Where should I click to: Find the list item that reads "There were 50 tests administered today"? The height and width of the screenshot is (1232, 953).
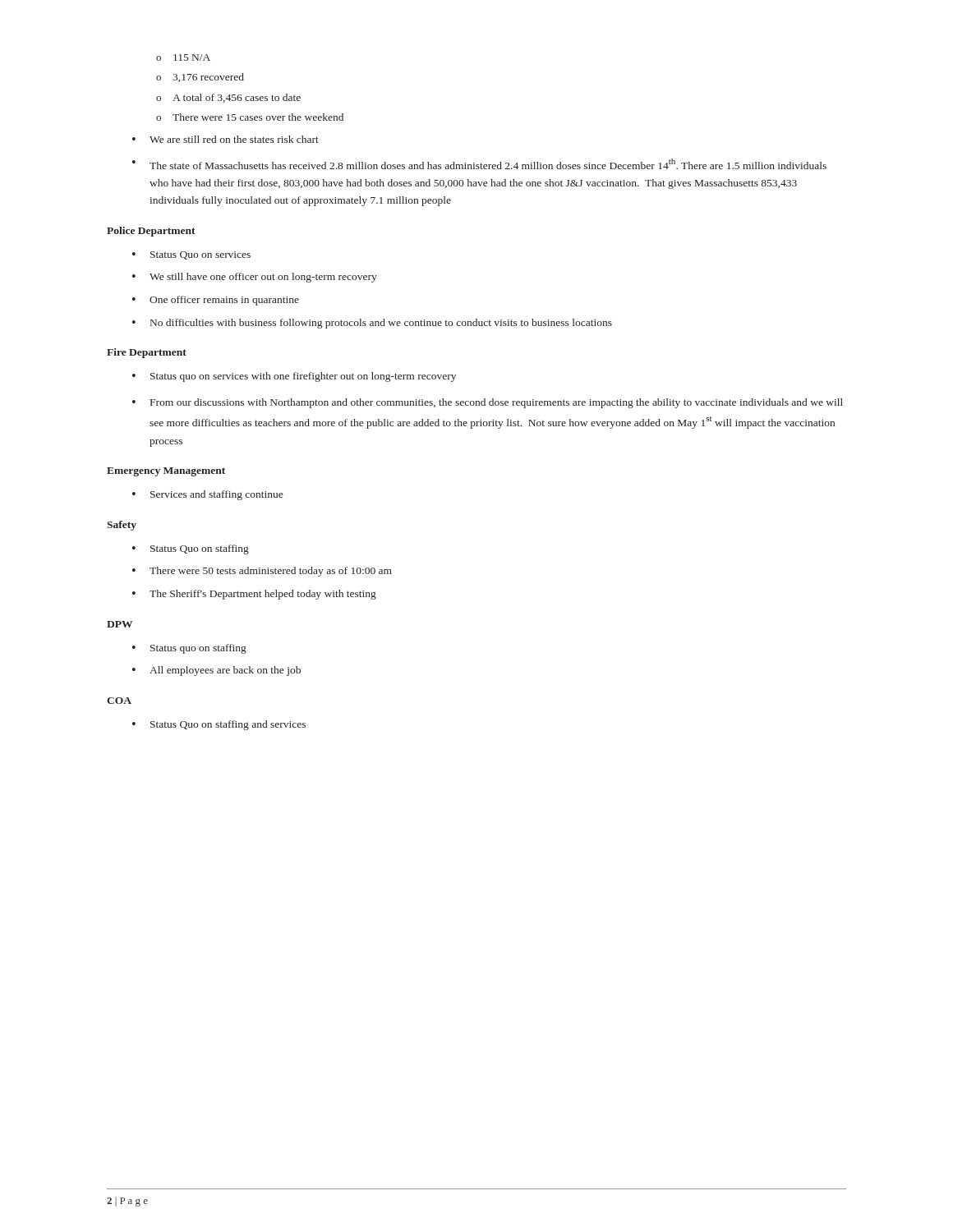point(271,571)
